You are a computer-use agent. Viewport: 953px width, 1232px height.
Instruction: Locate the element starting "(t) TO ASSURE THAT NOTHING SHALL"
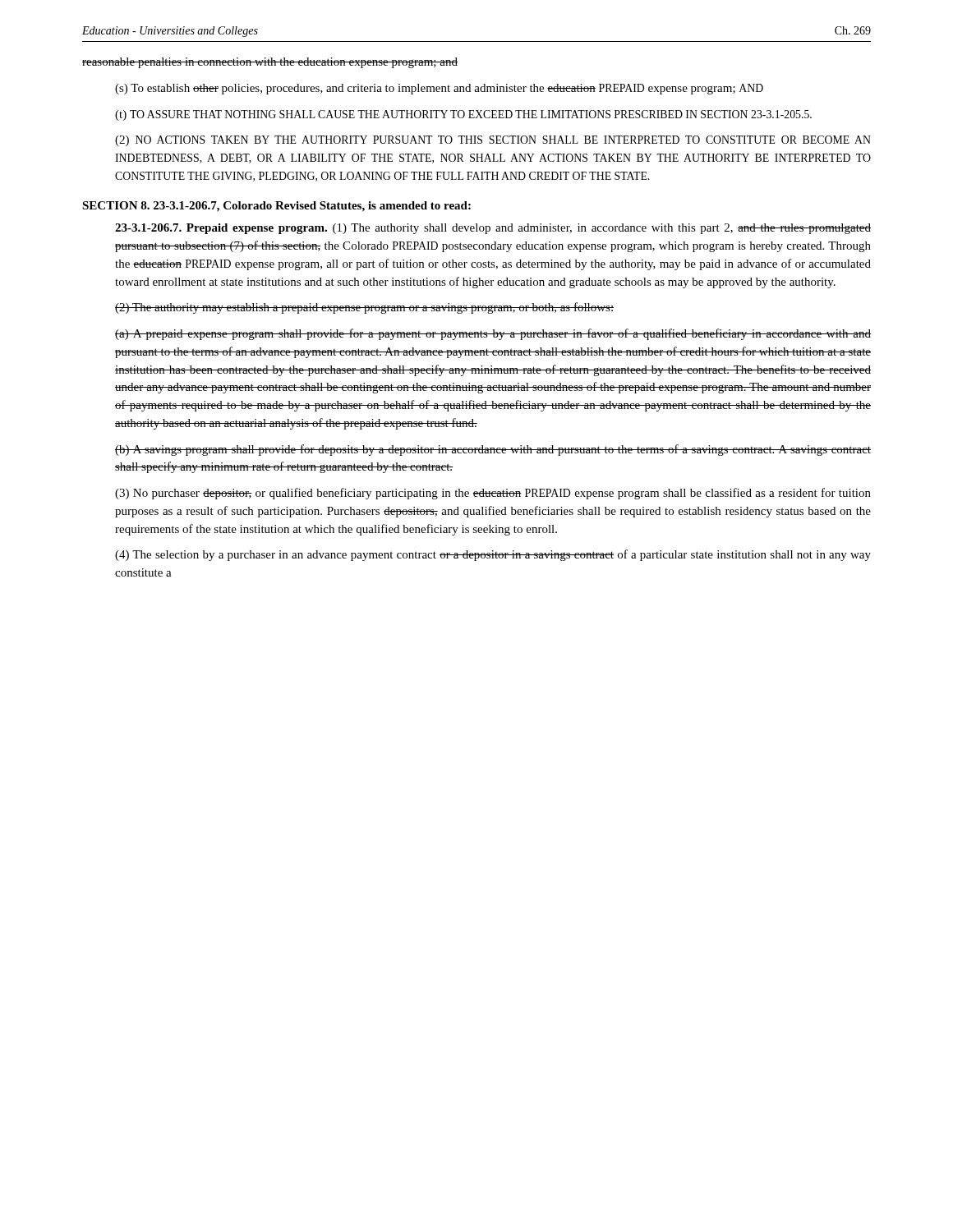pyautogui.click(x=493, y=115)
